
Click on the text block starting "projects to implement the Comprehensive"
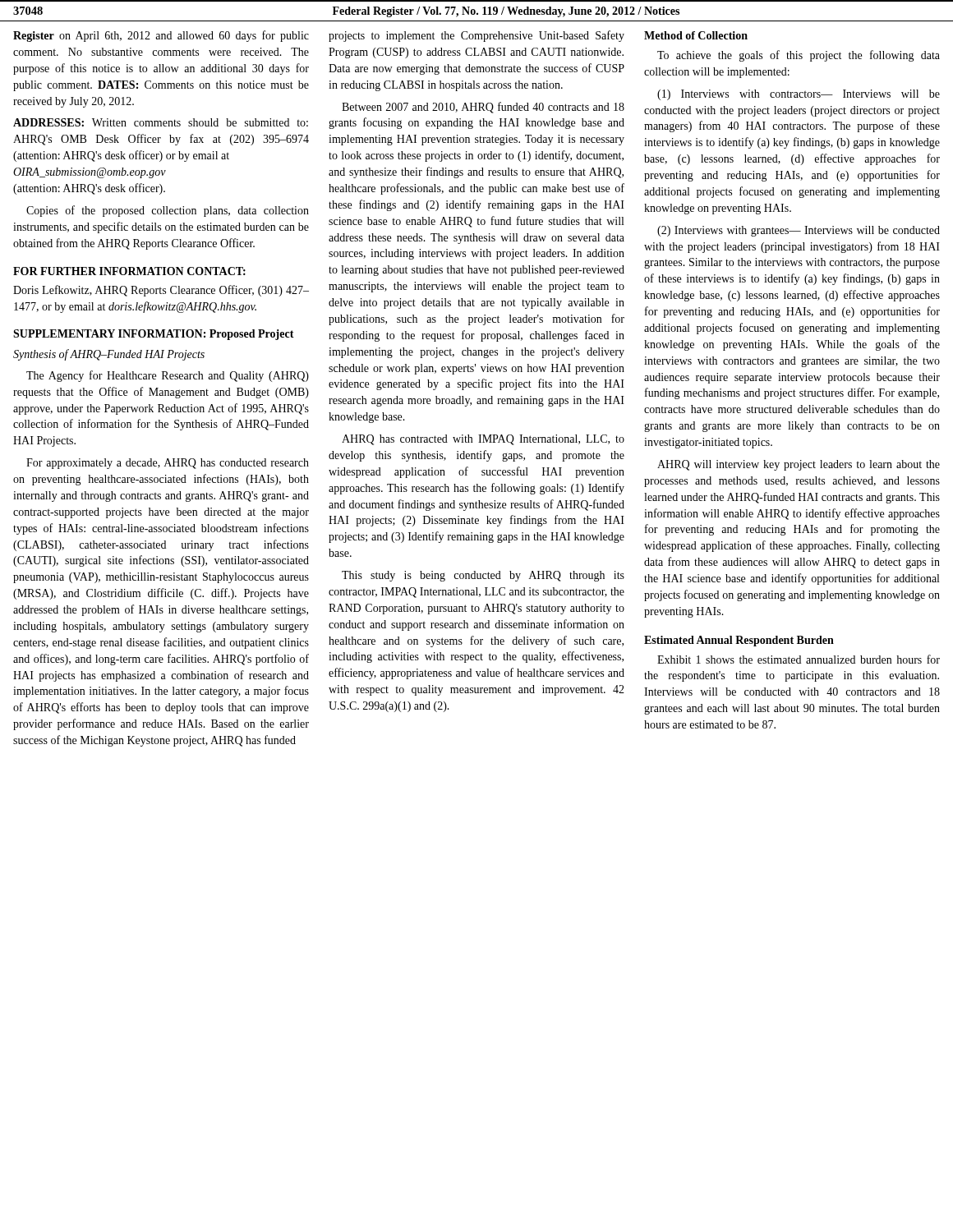(476, 61)
